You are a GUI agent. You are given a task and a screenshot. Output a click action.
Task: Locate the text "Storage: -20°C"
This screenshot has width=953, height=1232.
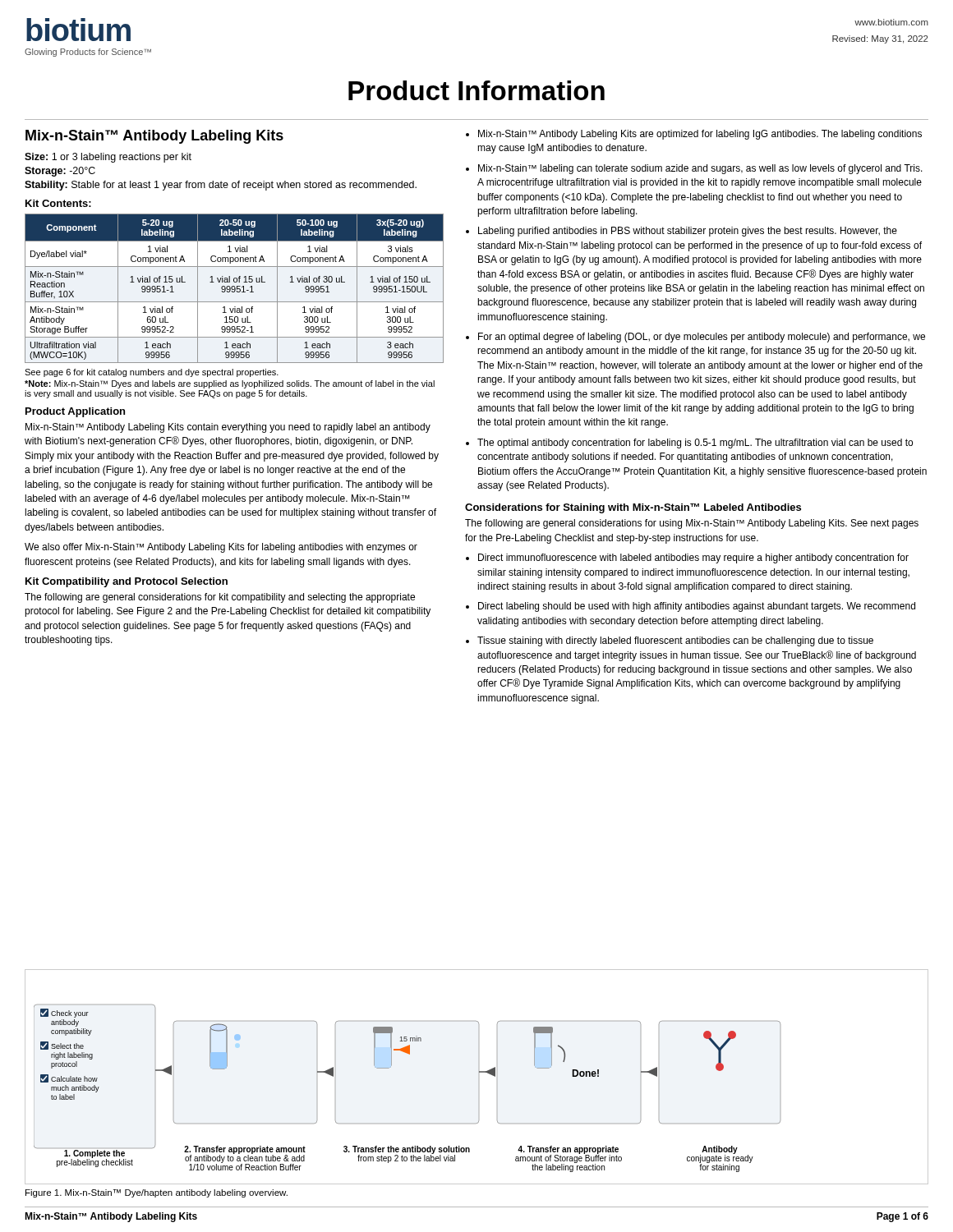(60, 171)
